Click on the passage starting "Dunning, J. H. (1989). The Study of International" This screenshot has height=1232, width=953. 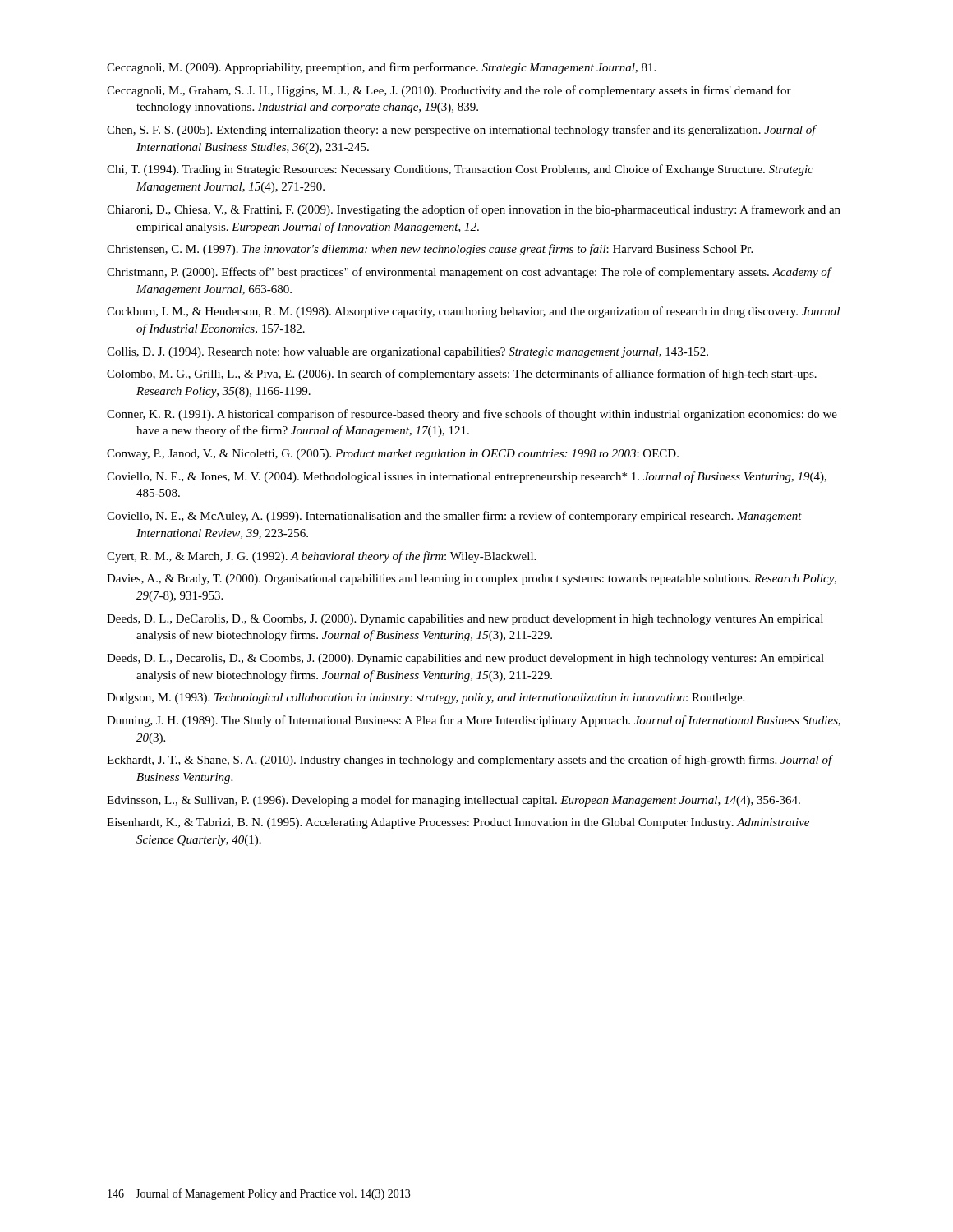pyautogui.click(x=474, y=729)
